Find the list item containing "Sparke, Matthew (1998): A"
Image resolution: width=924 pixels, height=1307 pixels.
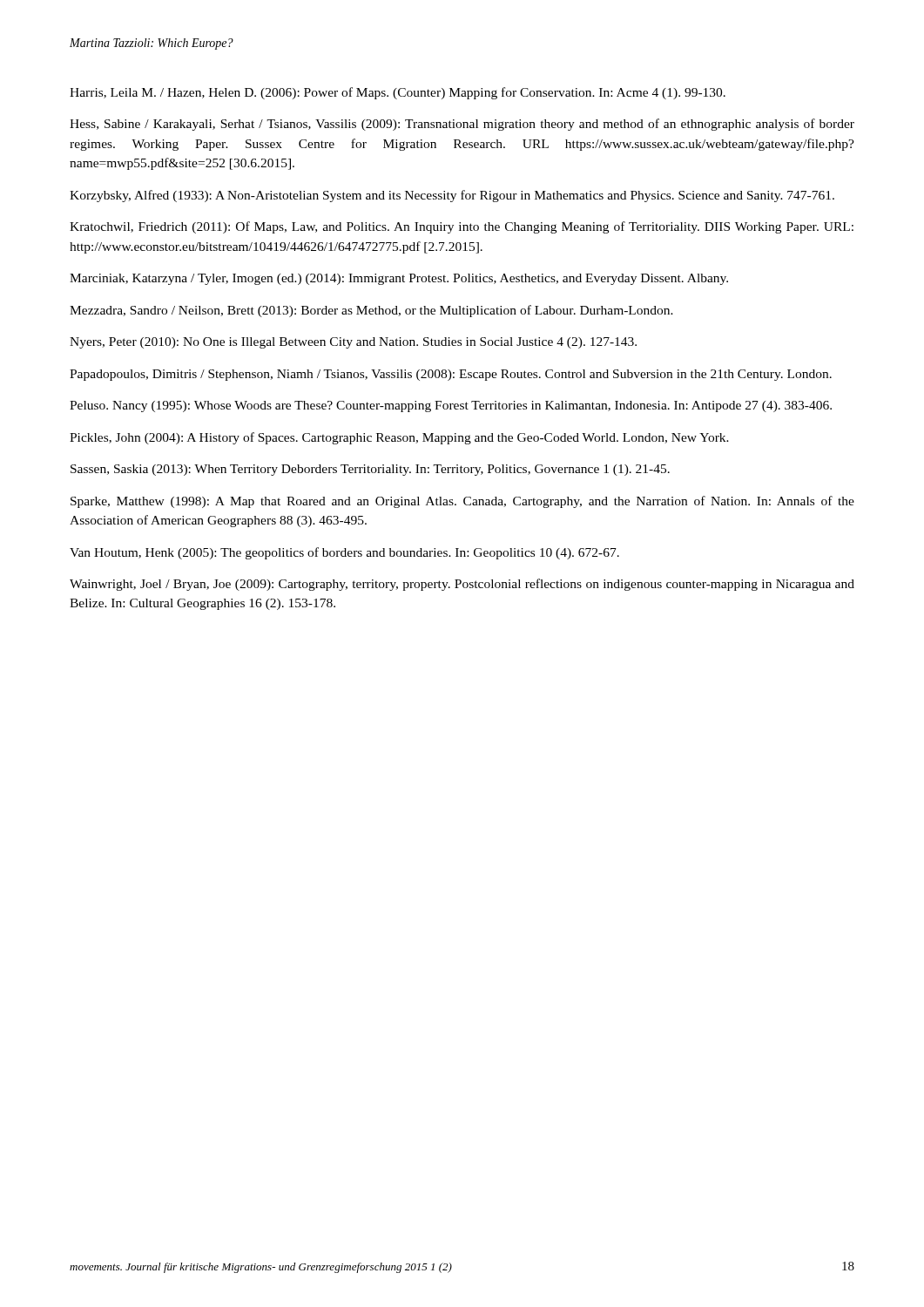(462, 510)
